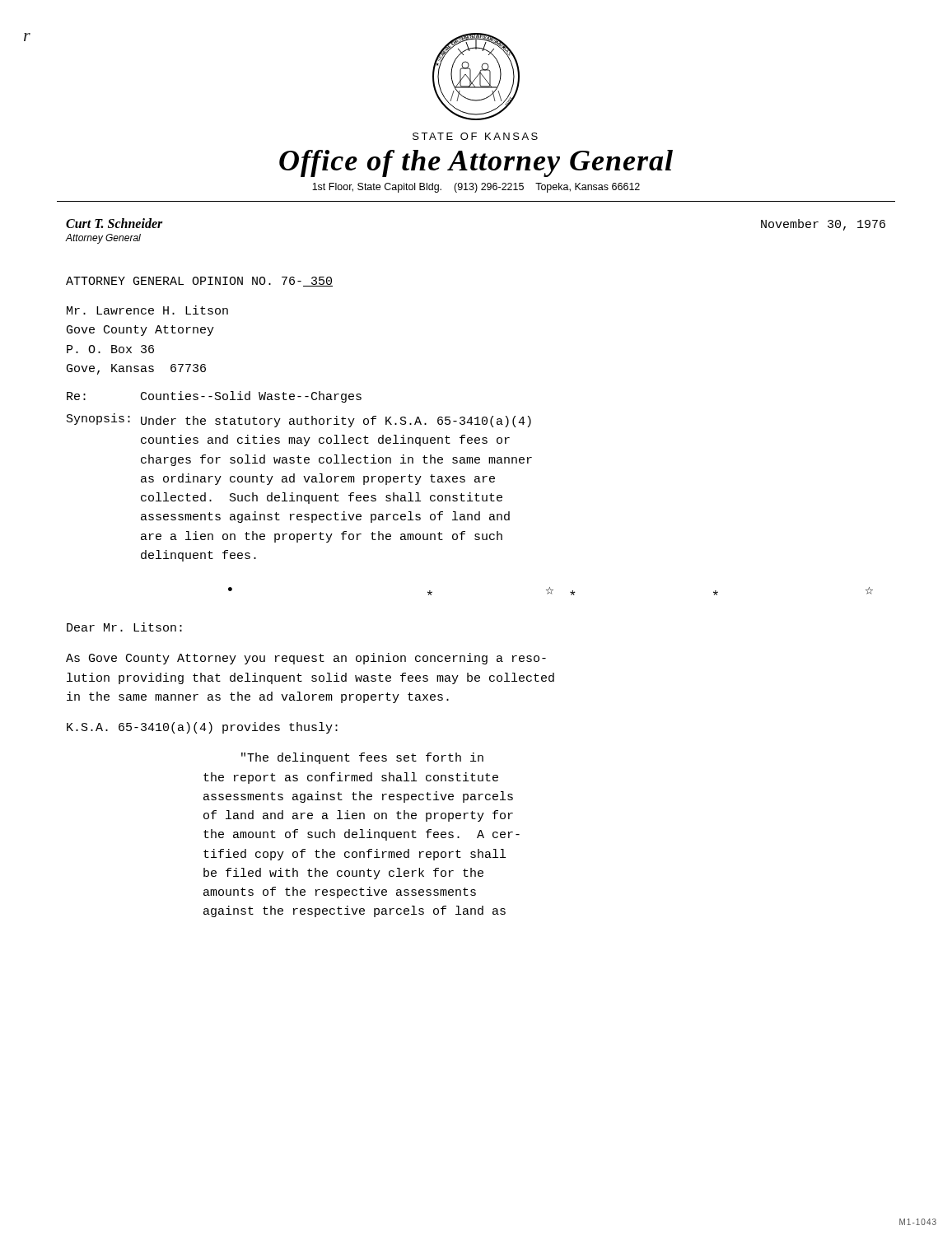Click on the text block starting "ATTORNEY GENERAL OPINION"
The image size is (952, 1235).
199,282
